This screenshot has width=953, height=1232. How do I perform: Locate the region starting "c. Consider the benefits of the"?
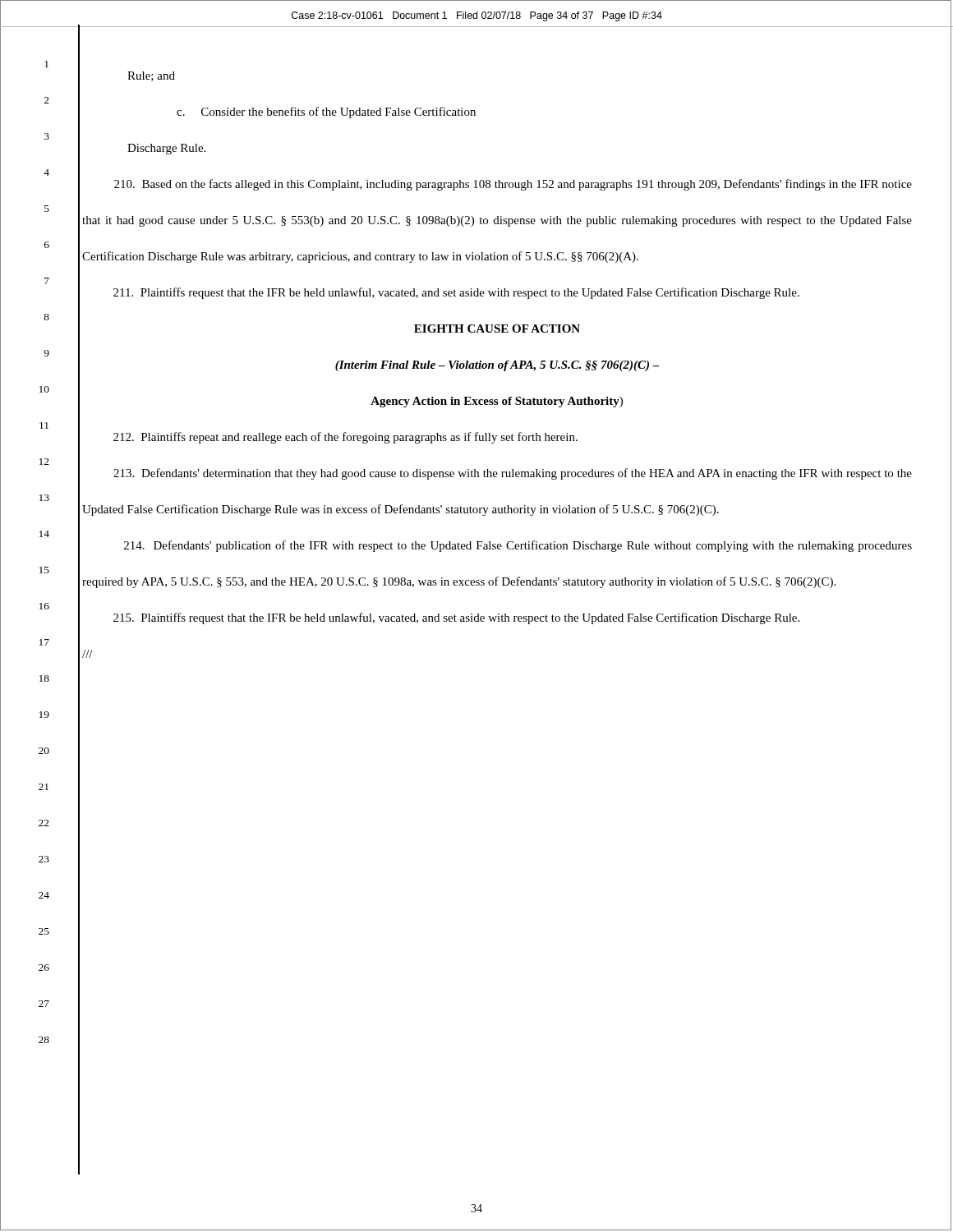(x=326, y=113)
